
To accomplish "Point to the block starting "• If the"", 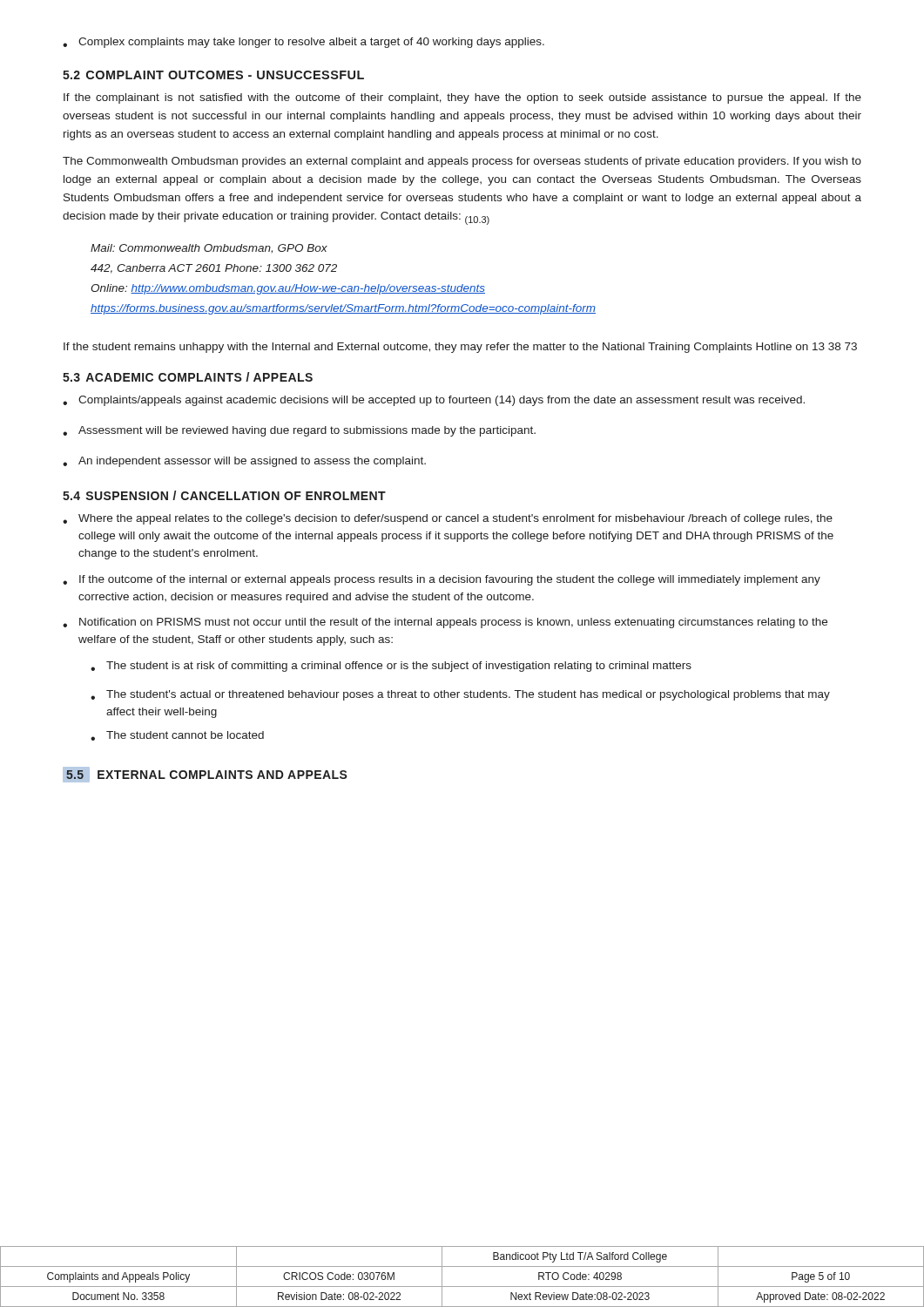I will pos(462,588).
